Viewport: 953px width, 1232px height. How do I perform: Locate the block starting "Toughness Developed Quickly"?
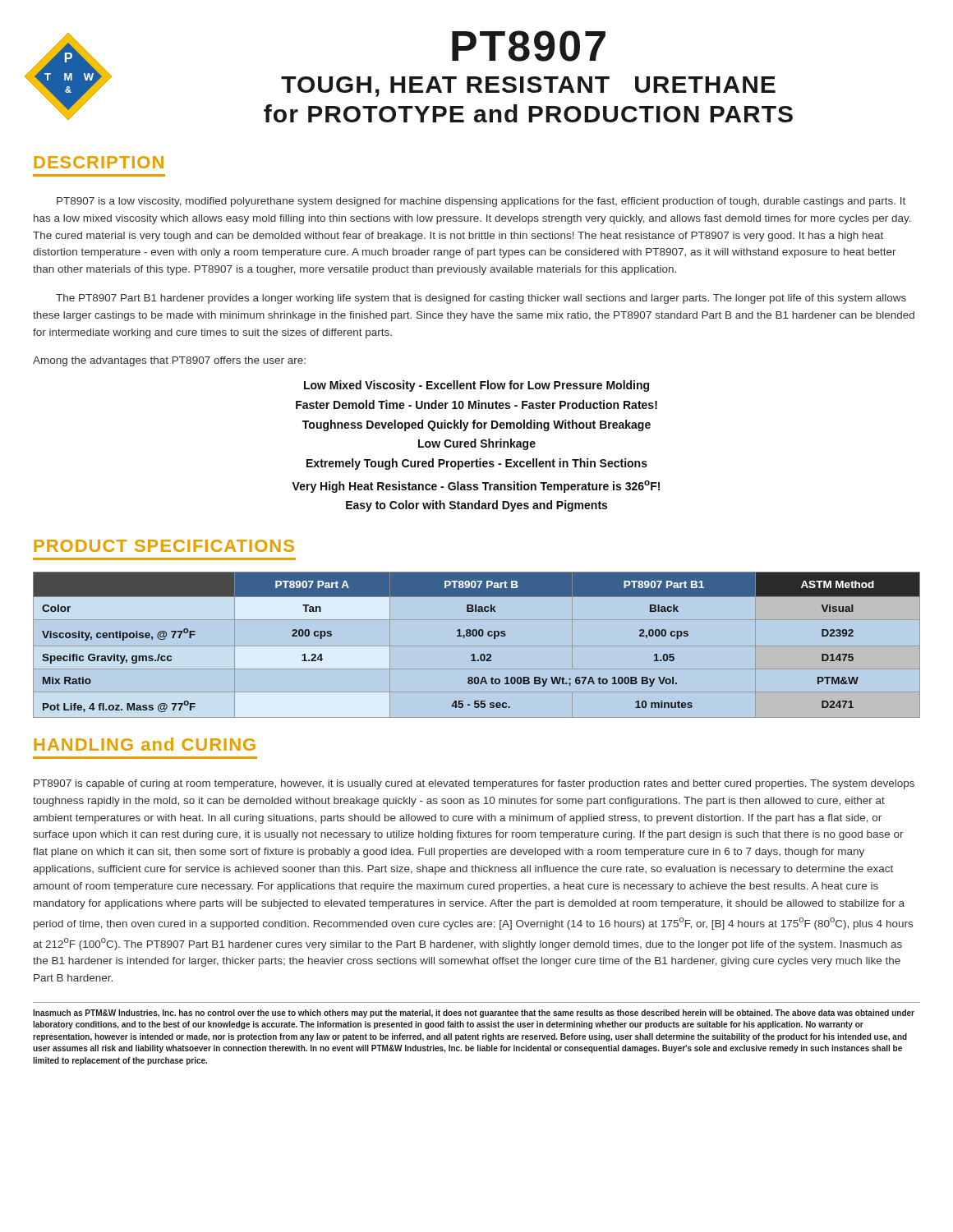point(476,424)
